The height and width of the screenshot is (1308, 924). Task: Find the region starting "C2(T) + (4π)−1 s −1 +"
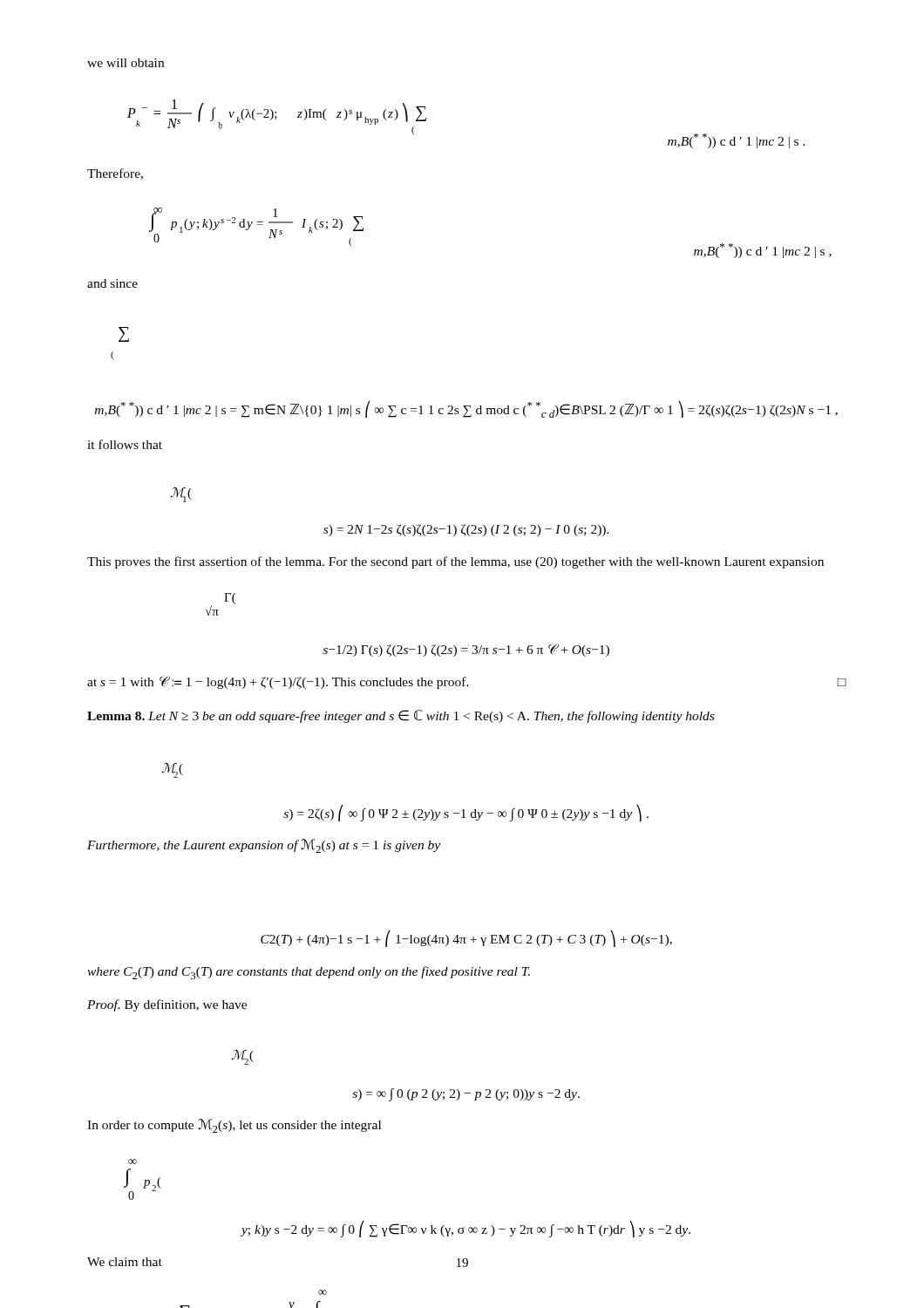tap(466, 939)
